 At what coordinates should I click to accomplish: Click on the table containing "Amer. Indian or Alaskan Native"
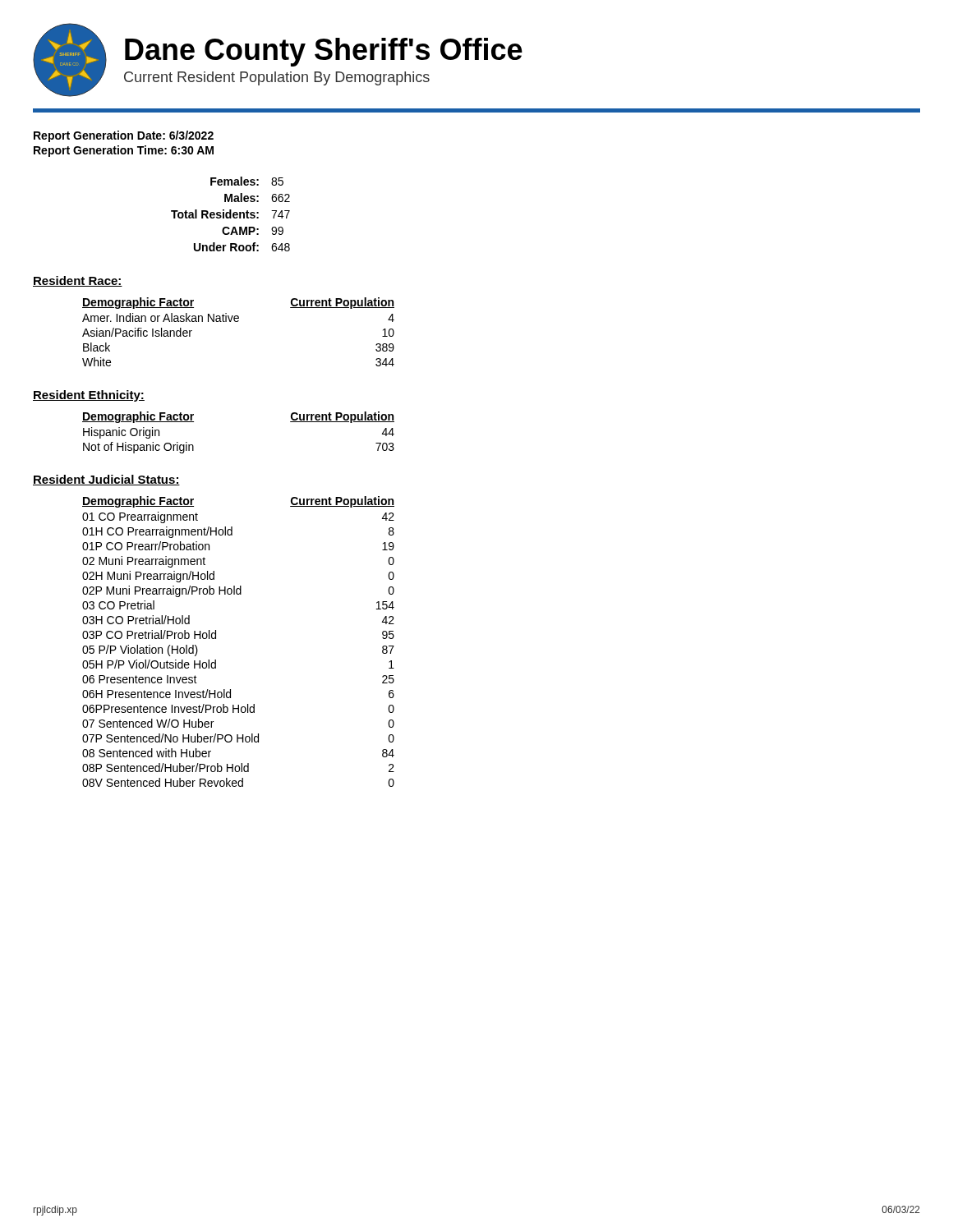pyautogui.click(x=501, y=332)
